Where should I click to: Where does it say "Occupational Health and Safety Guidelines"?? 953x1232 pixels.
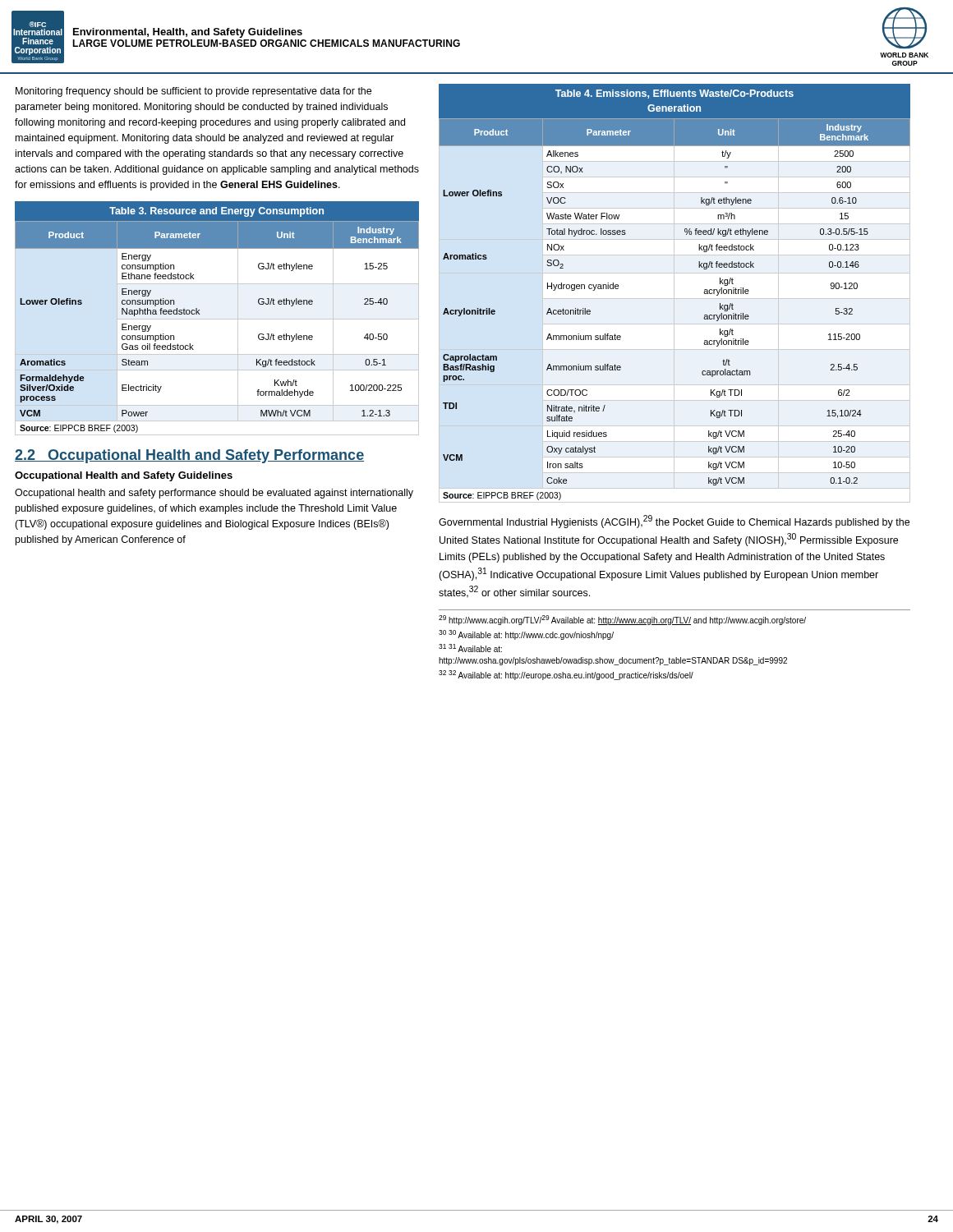coord(124,475)
